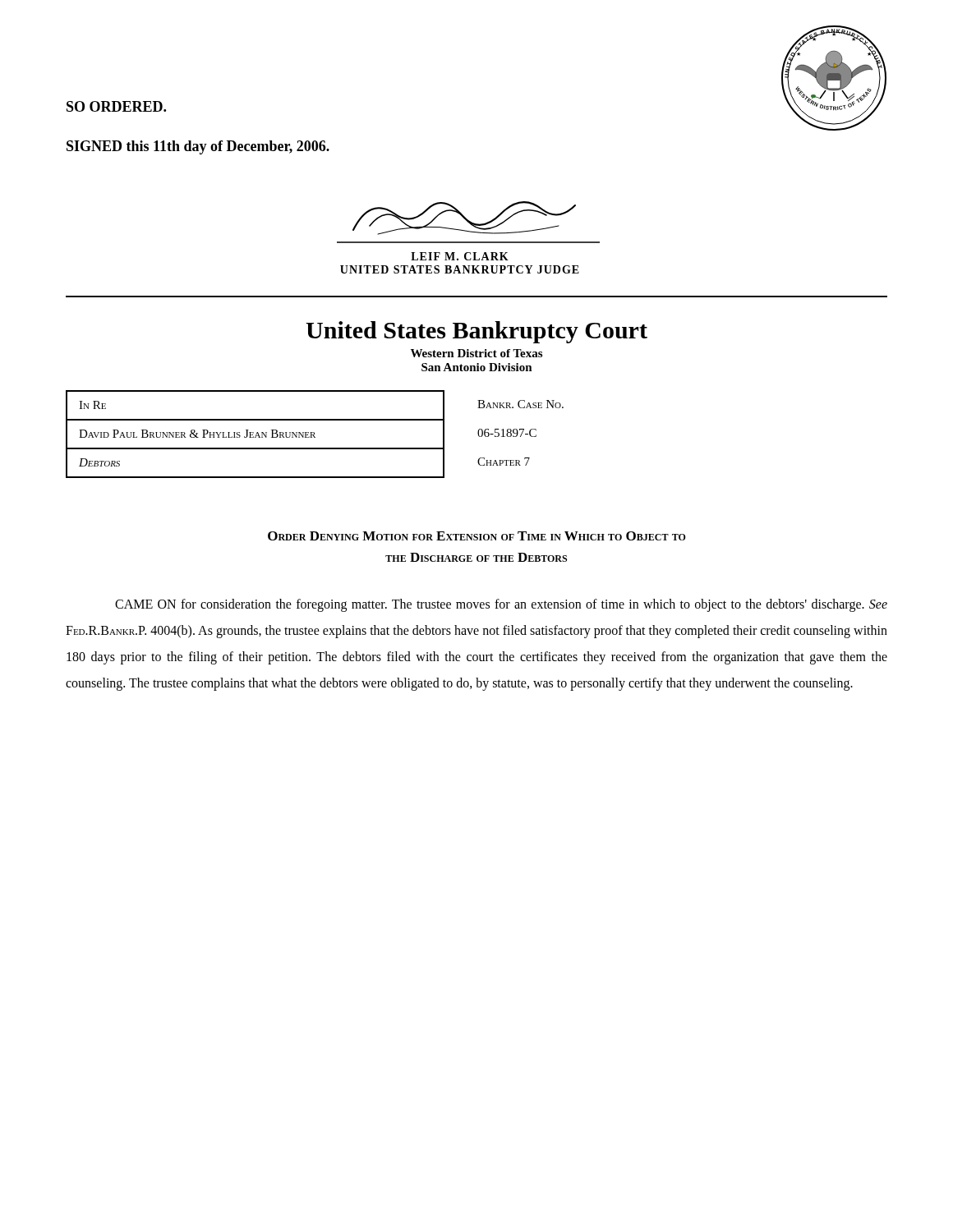Viewport: 953px width, 1232px height.
Task: Select the text block that reads "SIGNED this 11th day of December,"
Action: coord(198,146)
